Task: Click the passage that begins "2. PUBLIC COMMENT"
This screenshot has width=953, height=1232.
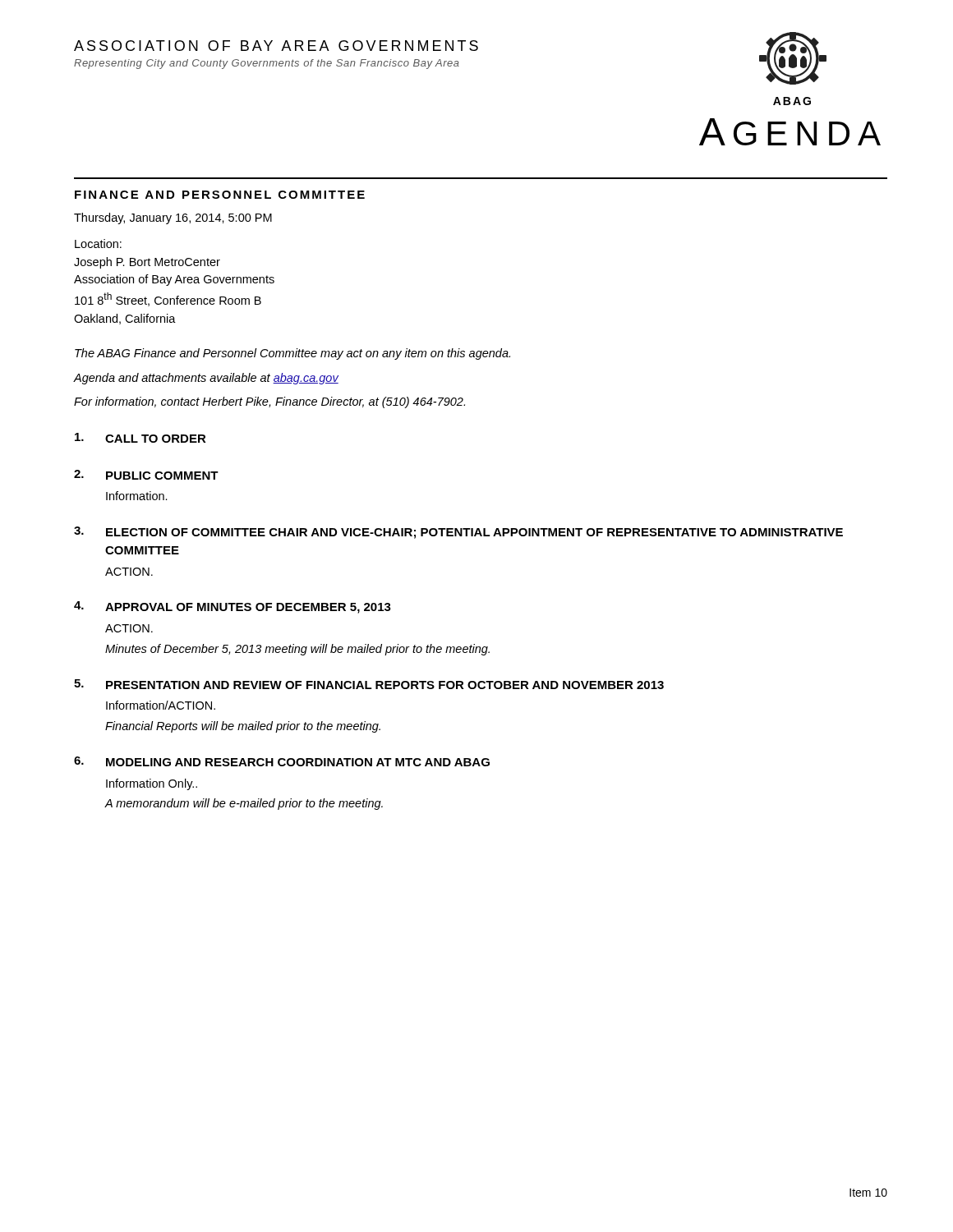Action: 146,475
